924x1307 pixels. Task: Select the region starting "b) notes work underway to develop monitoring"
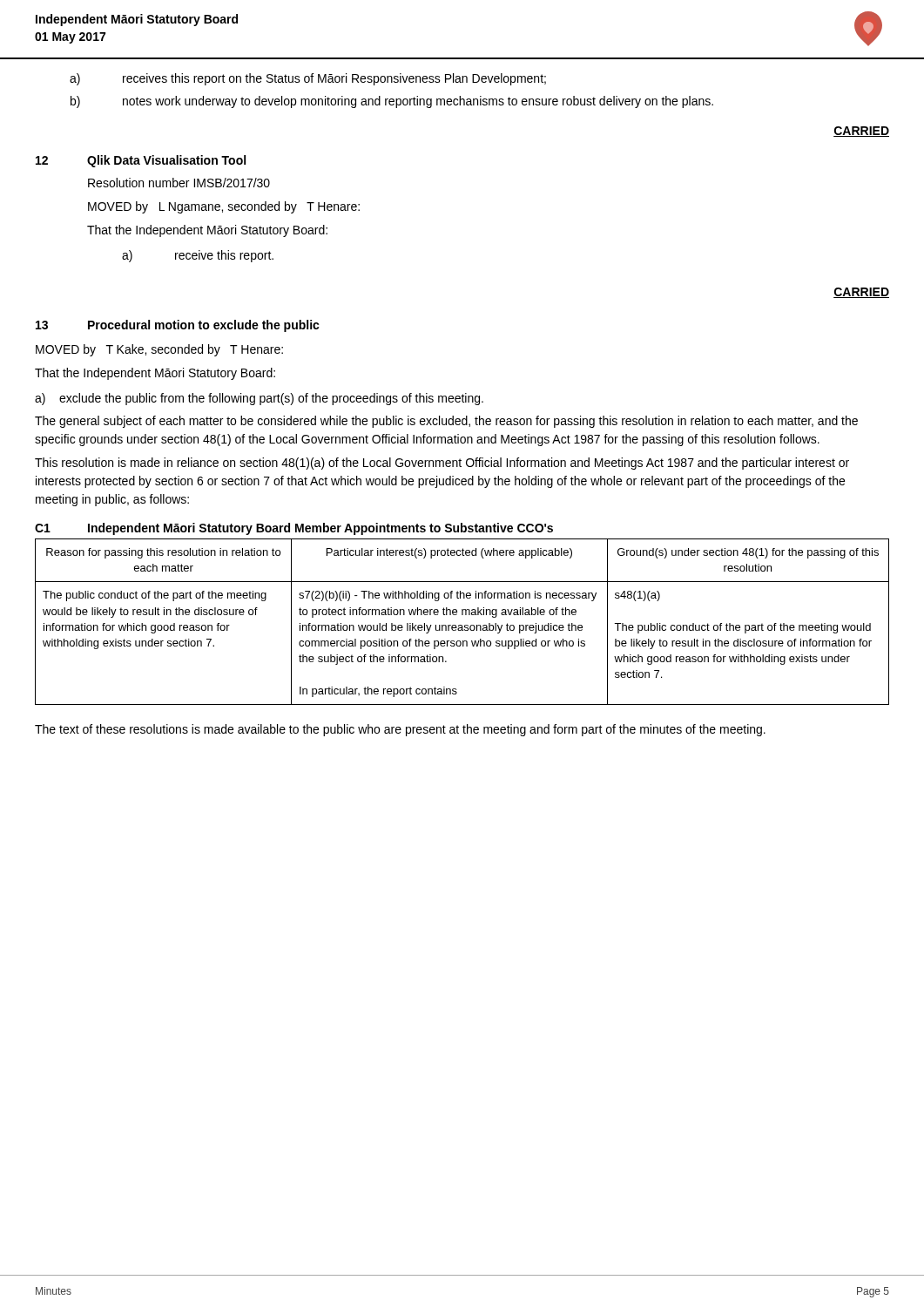(x=462, y=101)
